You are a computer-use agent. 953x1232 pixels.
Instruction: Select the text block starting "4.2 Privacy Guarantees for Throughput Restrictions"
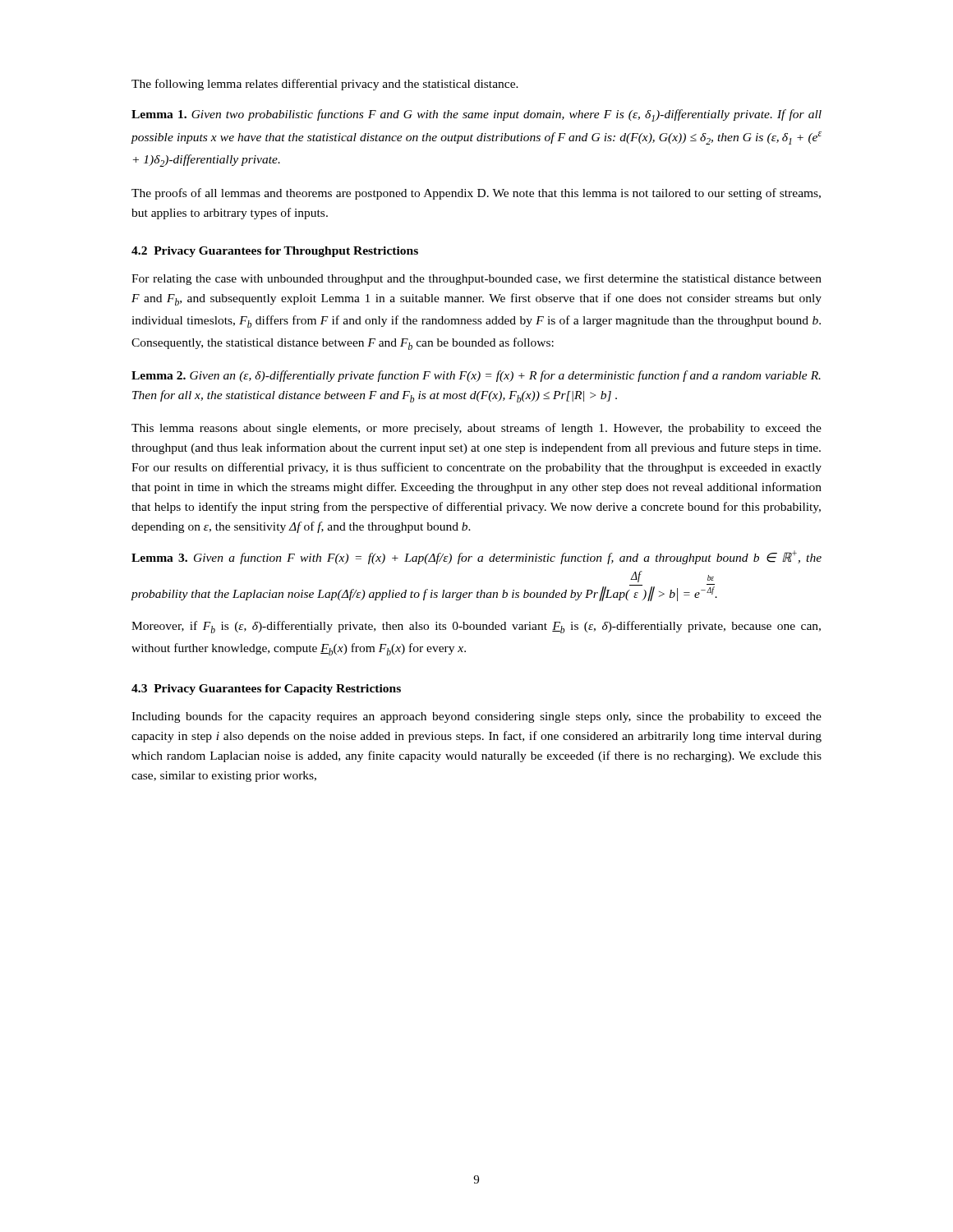coord(275,252)
